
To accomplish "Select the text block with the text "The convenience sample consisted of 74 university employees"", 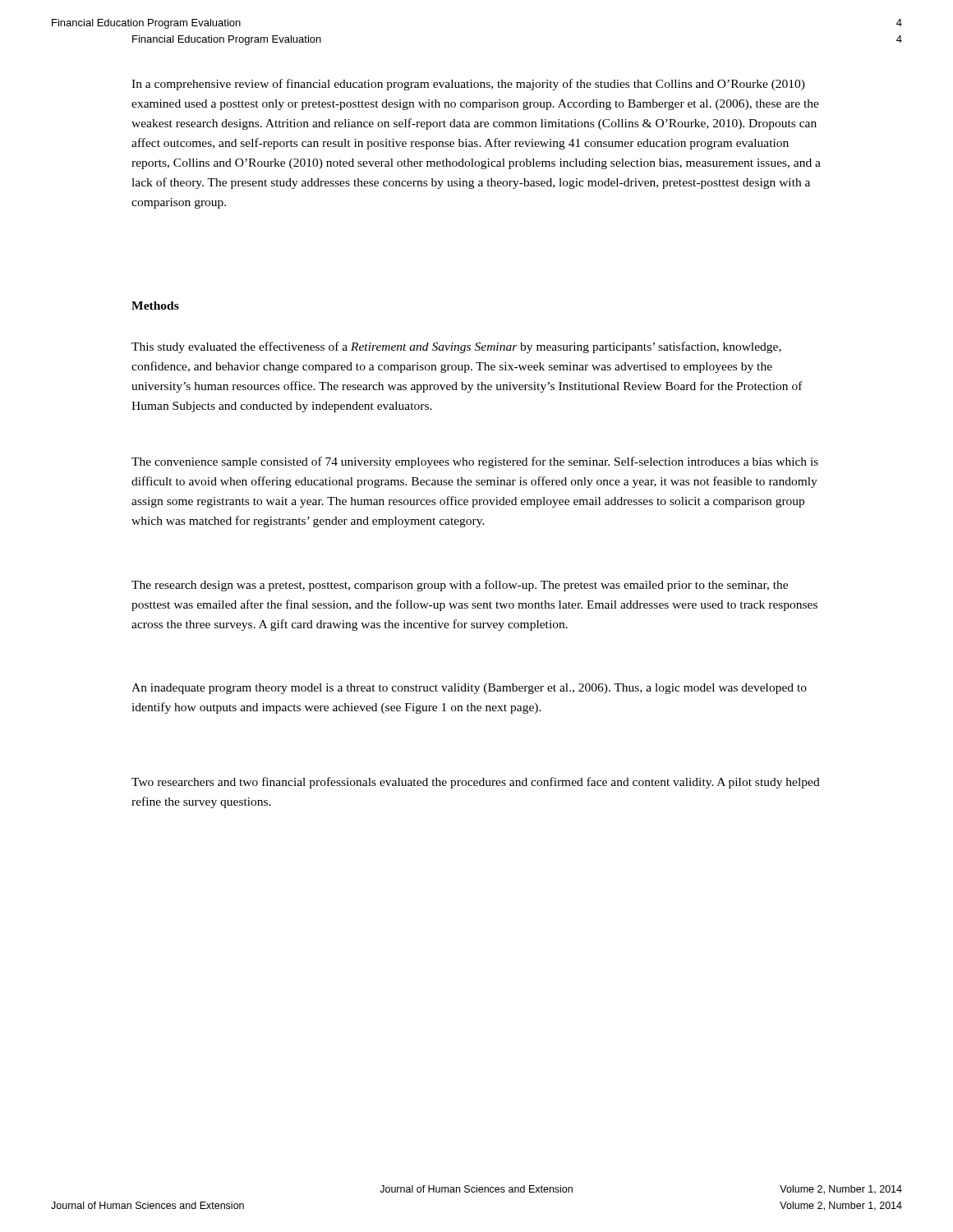I will [475, 491].
